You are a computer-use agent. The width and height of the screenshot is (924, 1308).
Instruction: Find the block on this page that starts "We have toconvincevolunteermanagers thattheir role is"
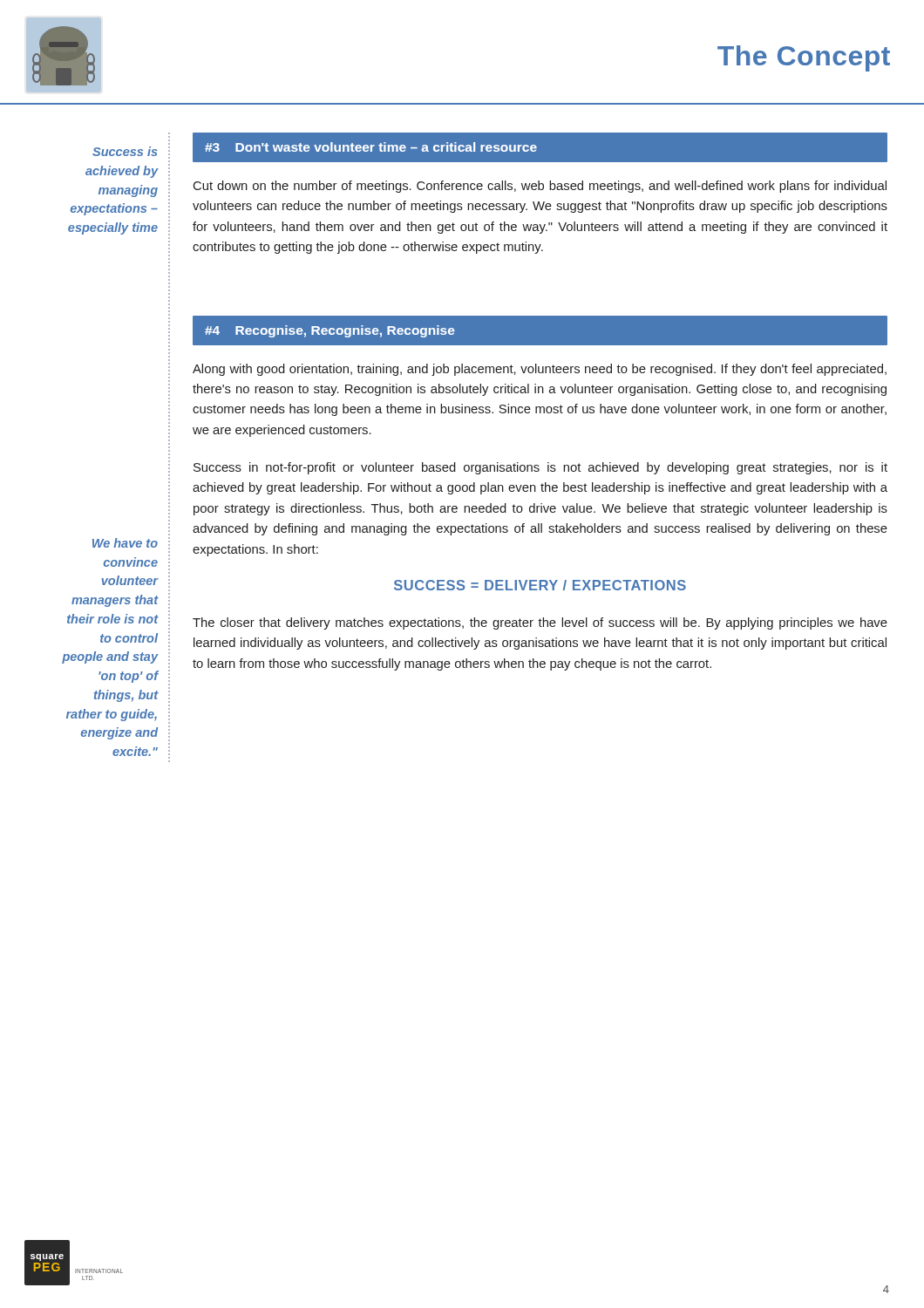[110, 647]
